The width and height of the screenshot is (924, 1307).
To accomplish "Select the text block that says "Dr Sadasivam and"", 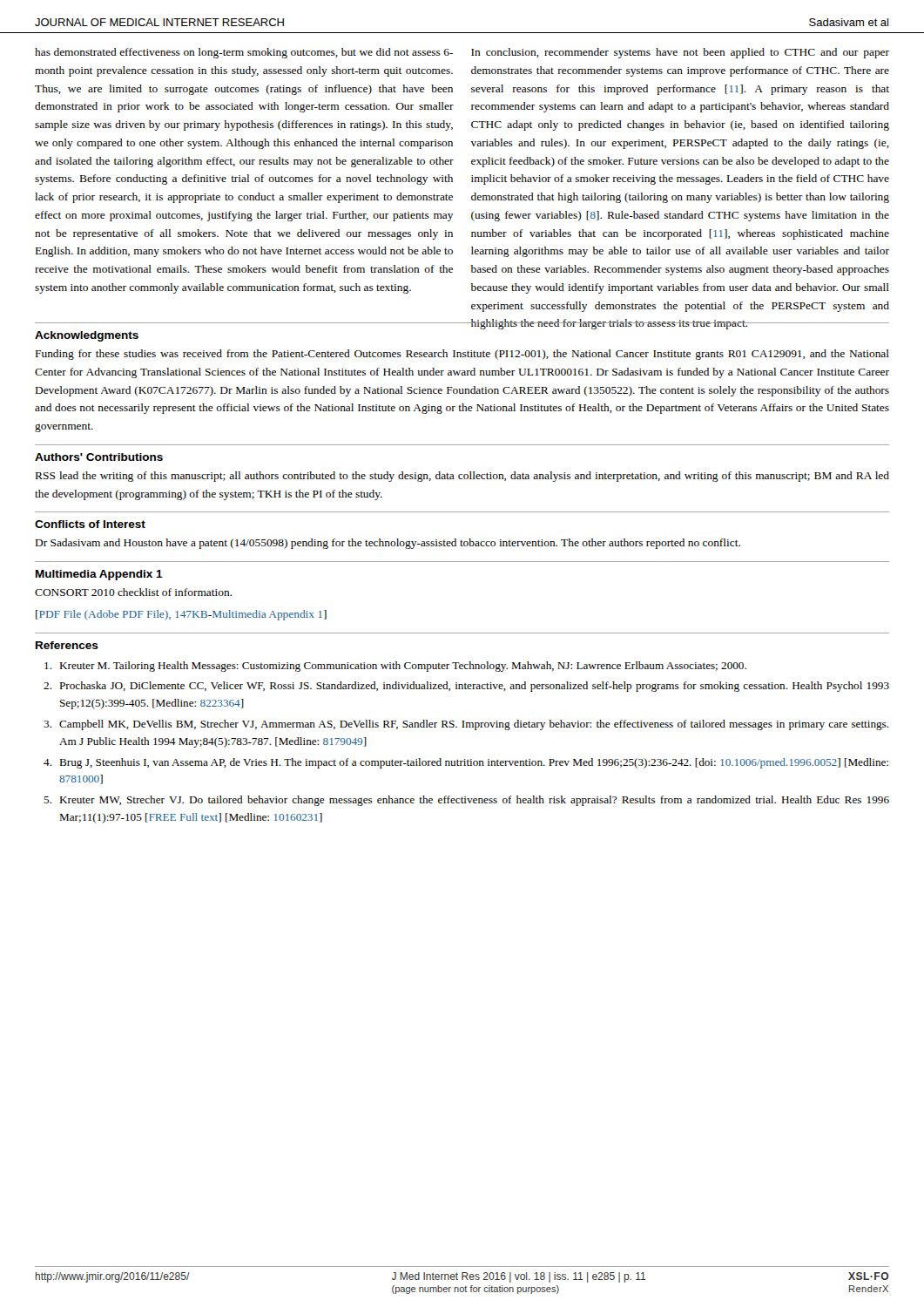I will pyautogui.click(x=388, y=543).
